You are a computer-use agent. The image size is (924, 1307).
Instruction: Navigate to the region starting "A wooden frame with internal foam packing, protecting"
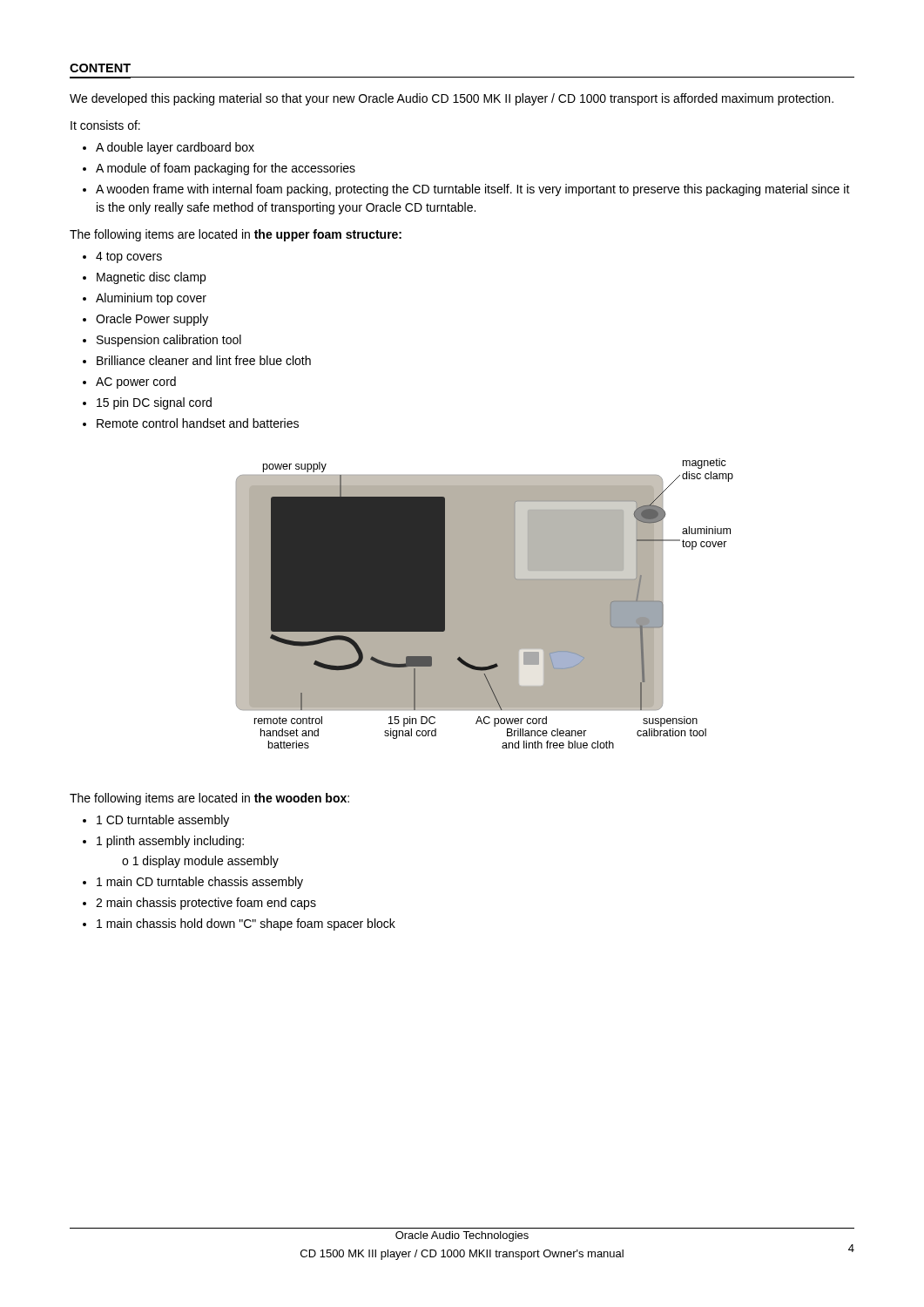point(473,198)
